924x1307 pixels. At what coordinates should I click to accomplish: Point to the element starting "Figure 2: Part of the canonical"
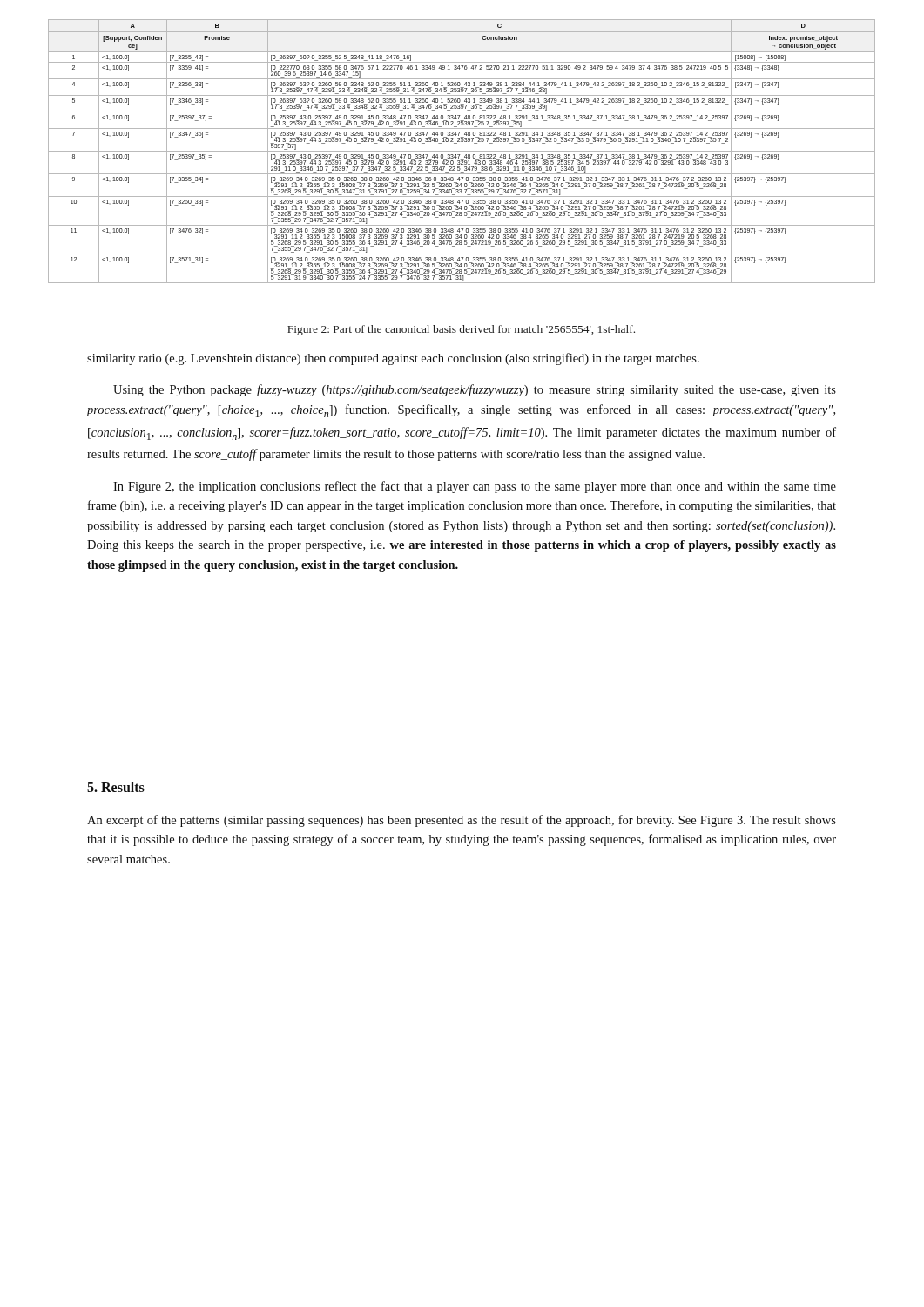[462, 329]
